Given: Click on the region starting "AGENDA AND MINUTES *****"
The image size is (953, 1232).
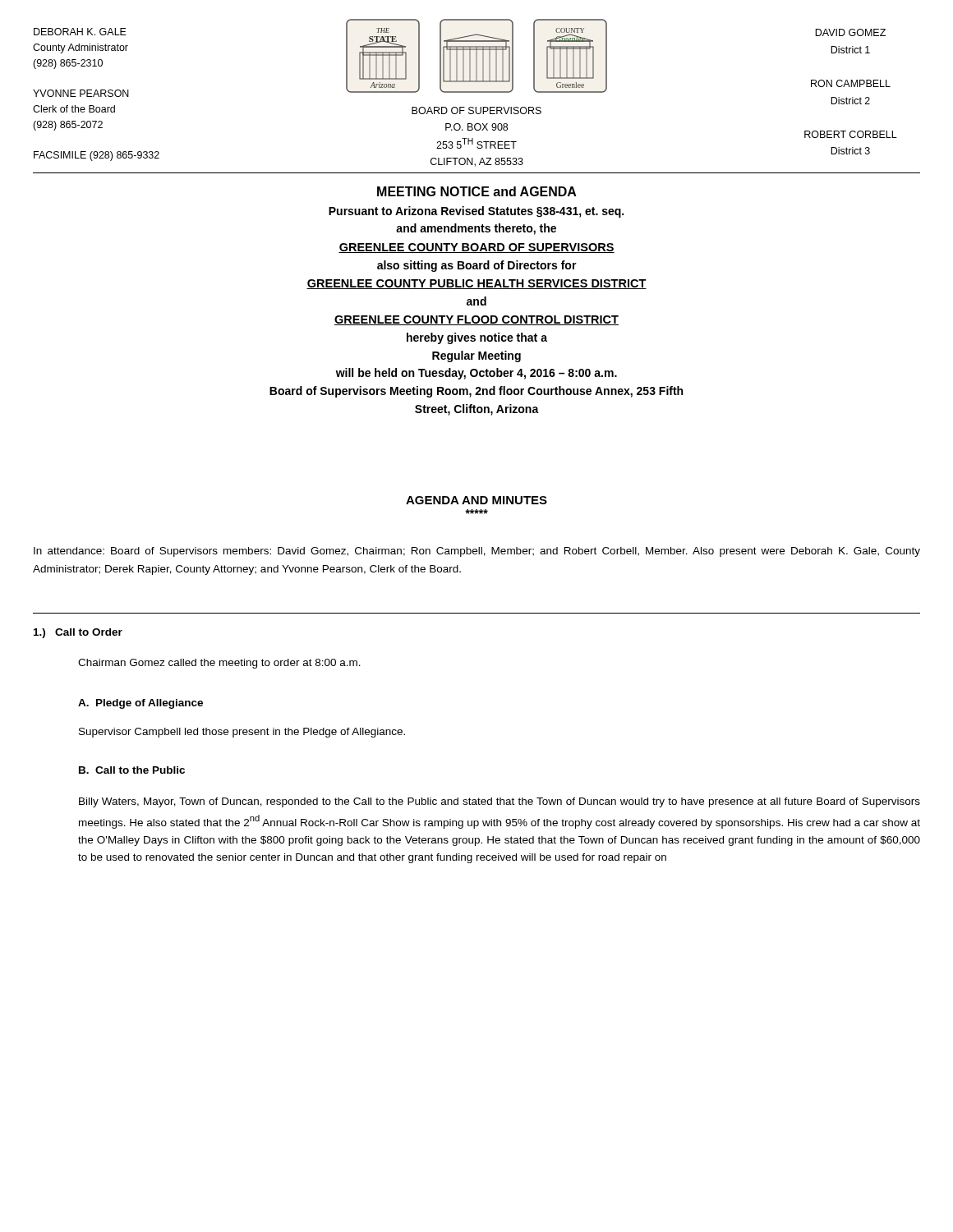Looking at the screenshot, I should pos(476,506).
